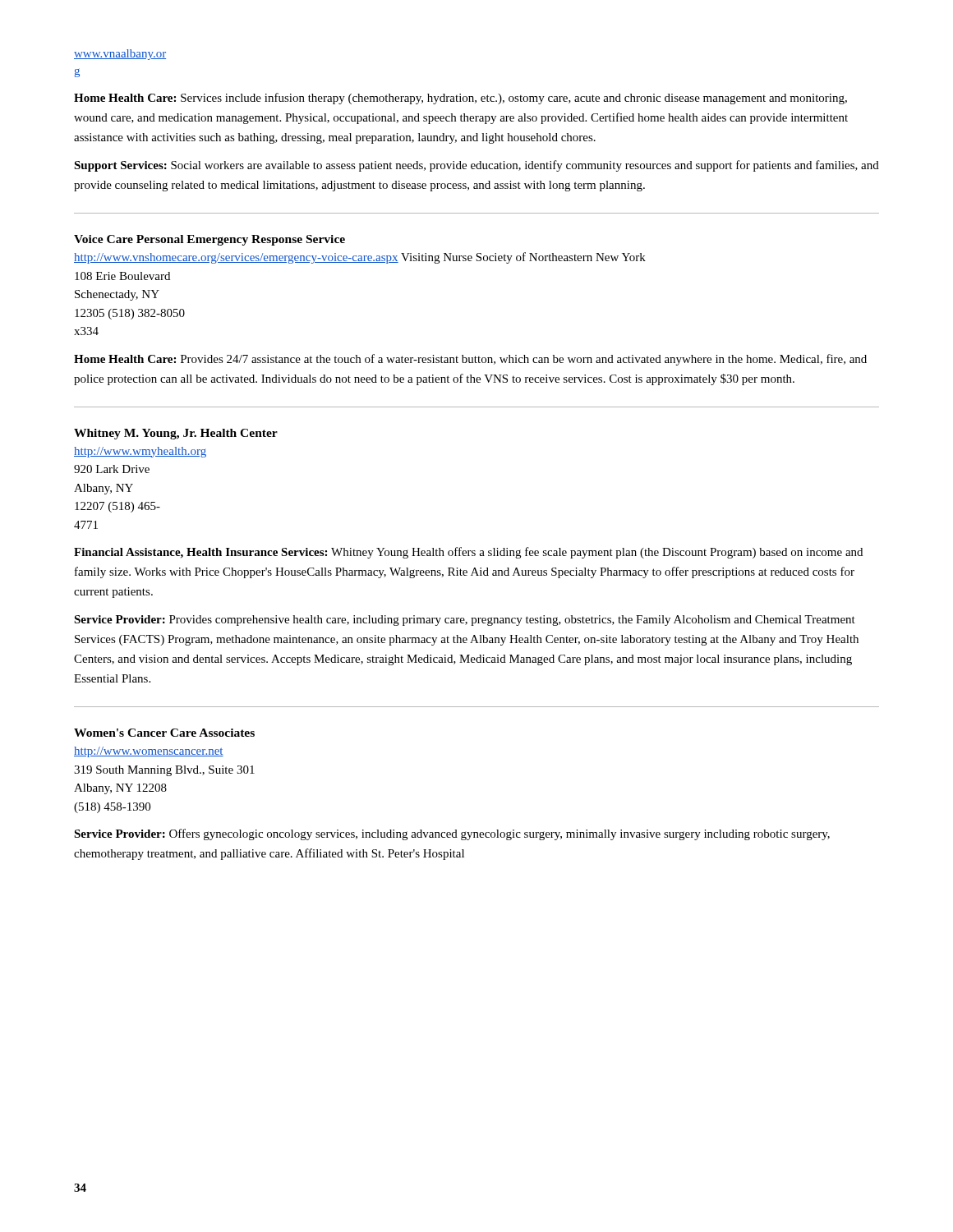Point to the passage starting "Service Provider: Offers gynecologic oncology services,"
This screenshot has height=1232, width=953.
452,843
